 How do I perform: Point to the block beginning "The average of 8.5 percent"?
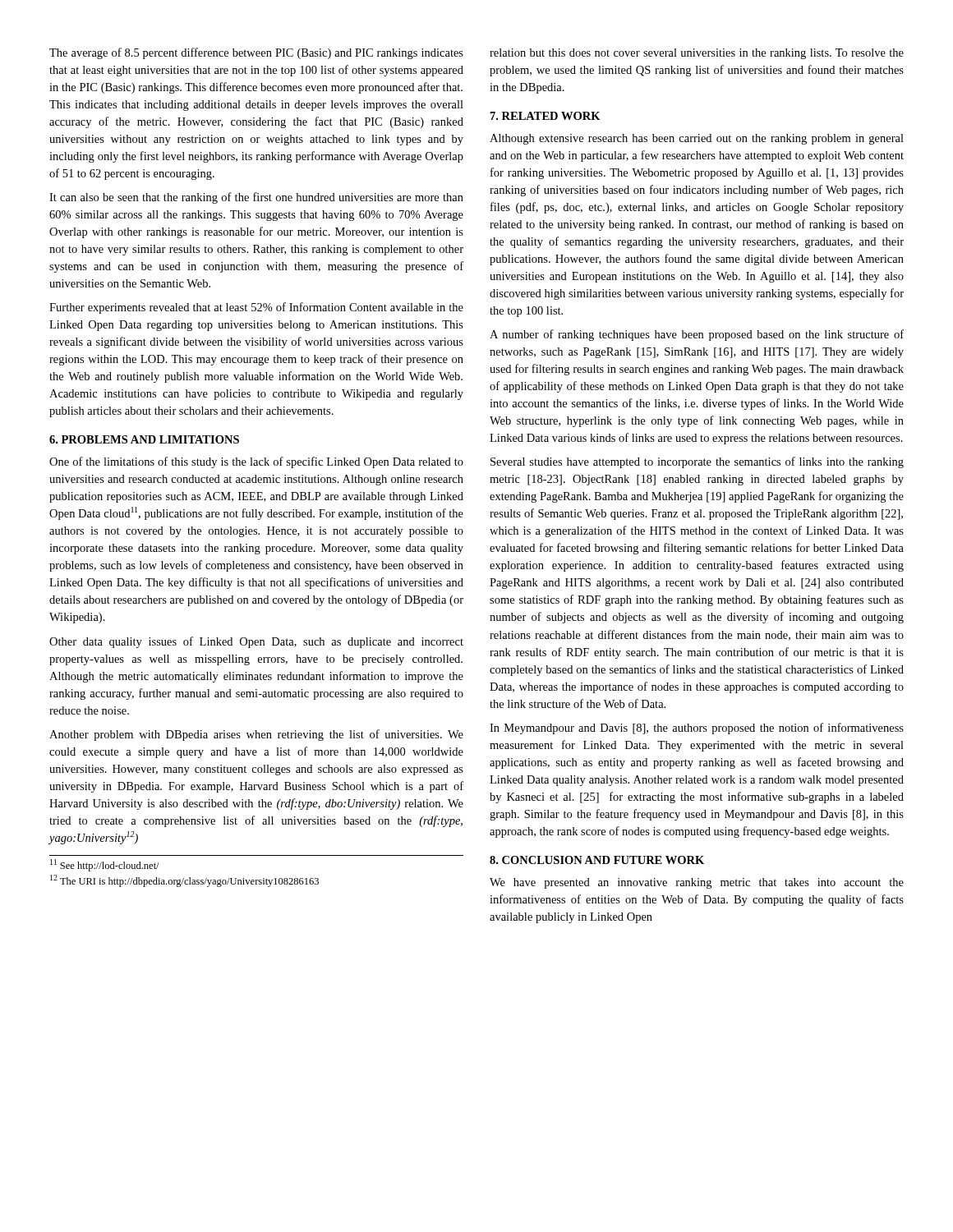point(256,113)
